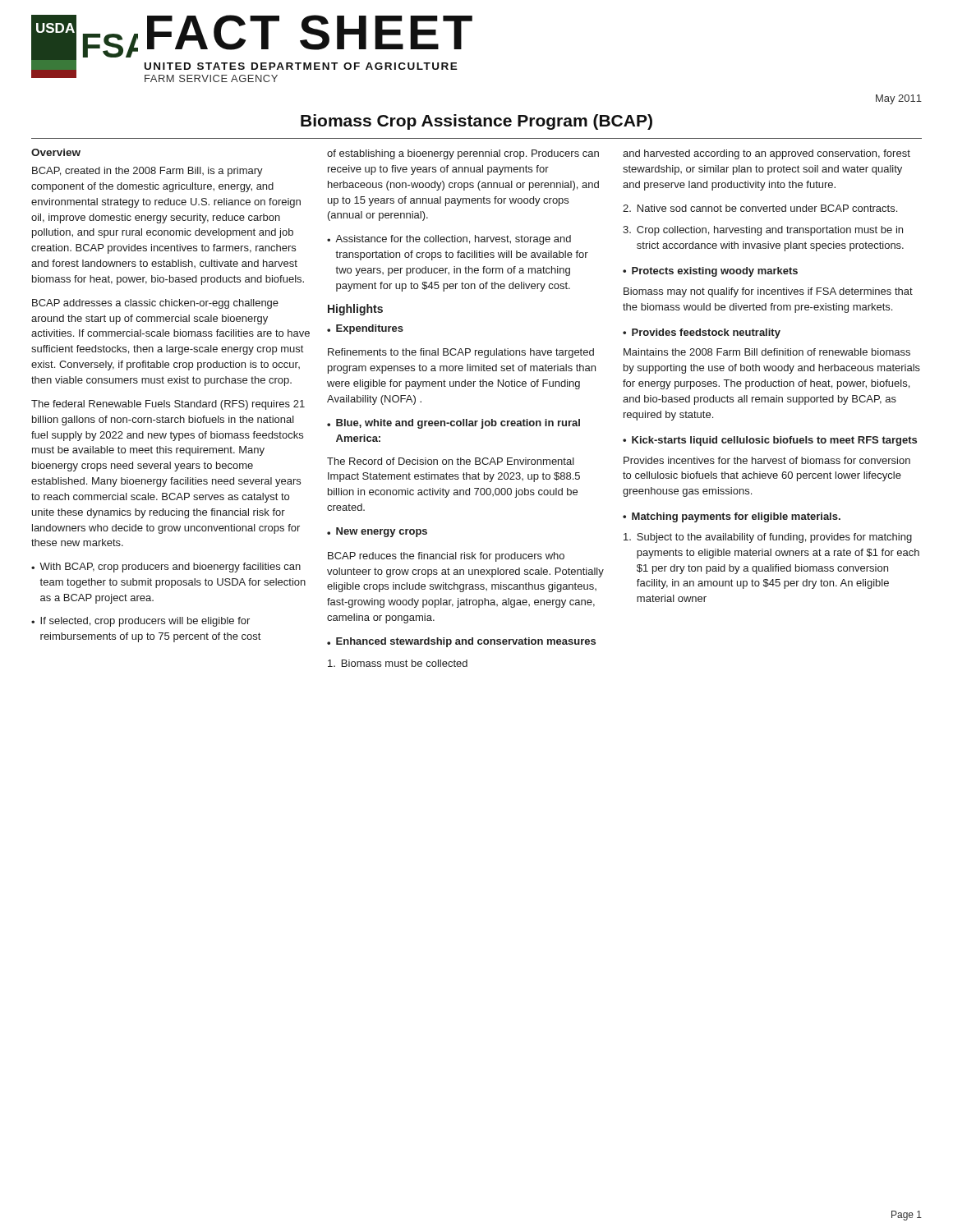Click the passage that begins "2. Native sod cannot be"

(760, 209)
